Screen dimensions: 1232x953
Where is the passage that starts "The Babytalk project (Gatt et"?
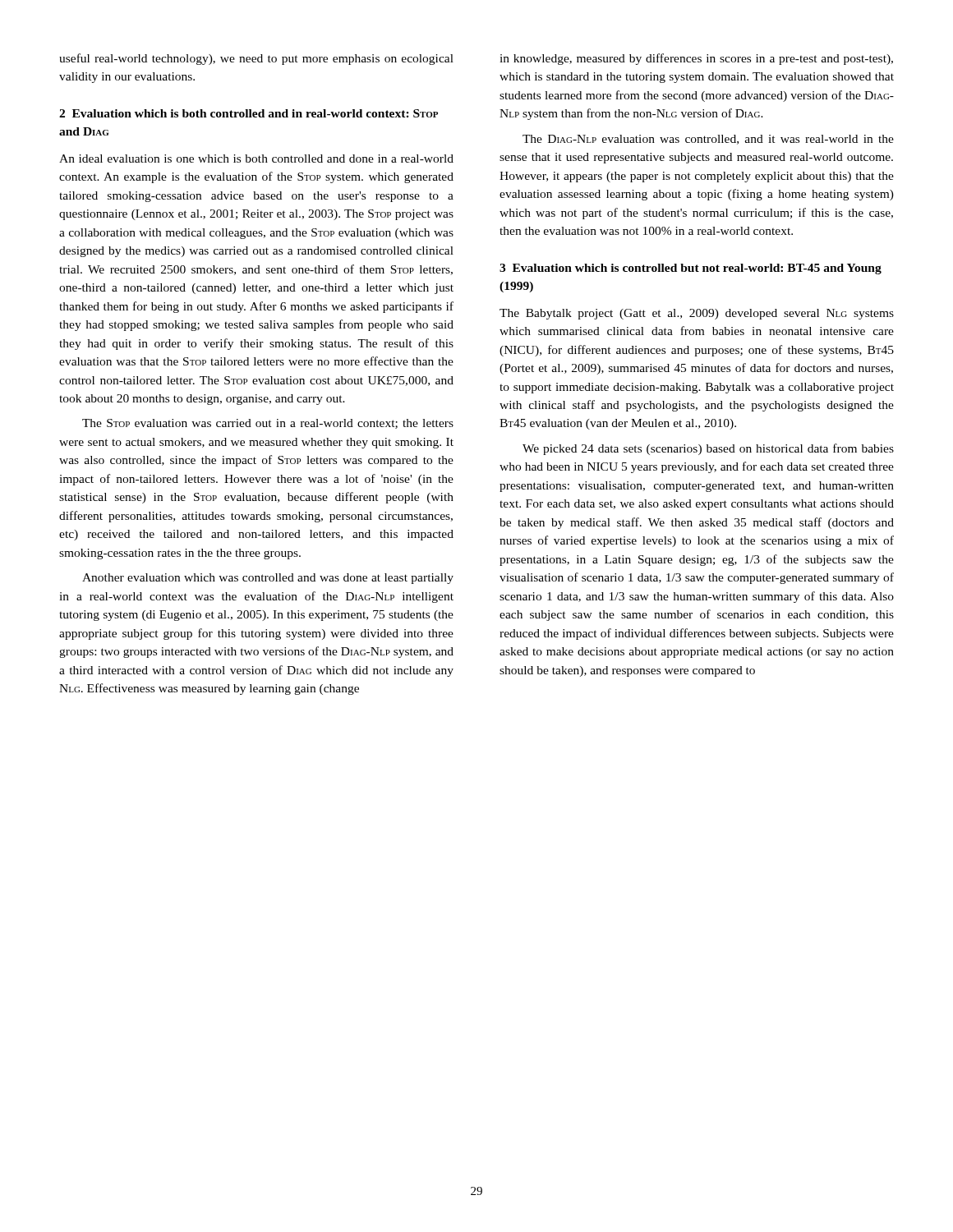coord(697,491)
